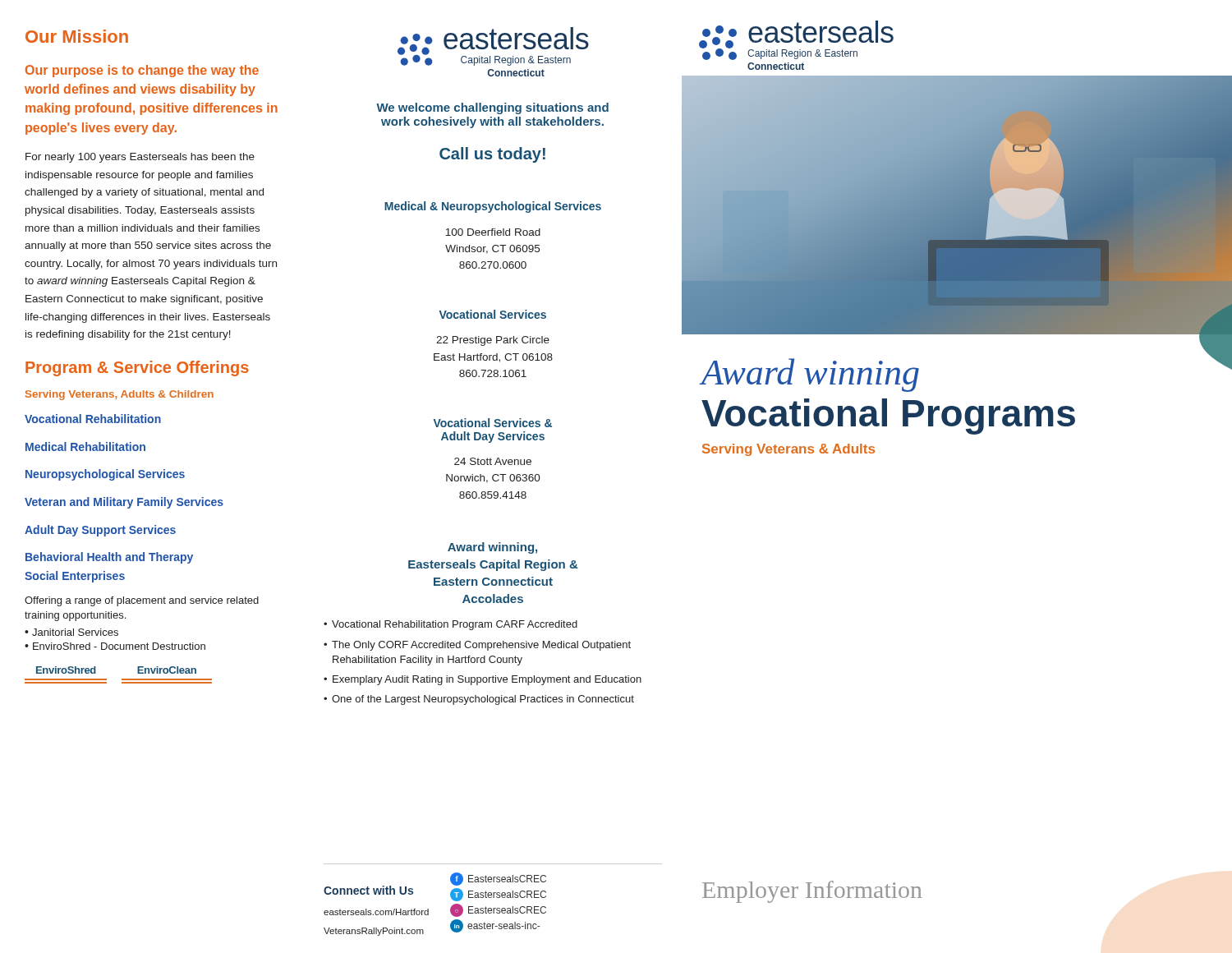Screen dimensions: 953x1232
Task: Click on the photo
Action: [957, 205]
